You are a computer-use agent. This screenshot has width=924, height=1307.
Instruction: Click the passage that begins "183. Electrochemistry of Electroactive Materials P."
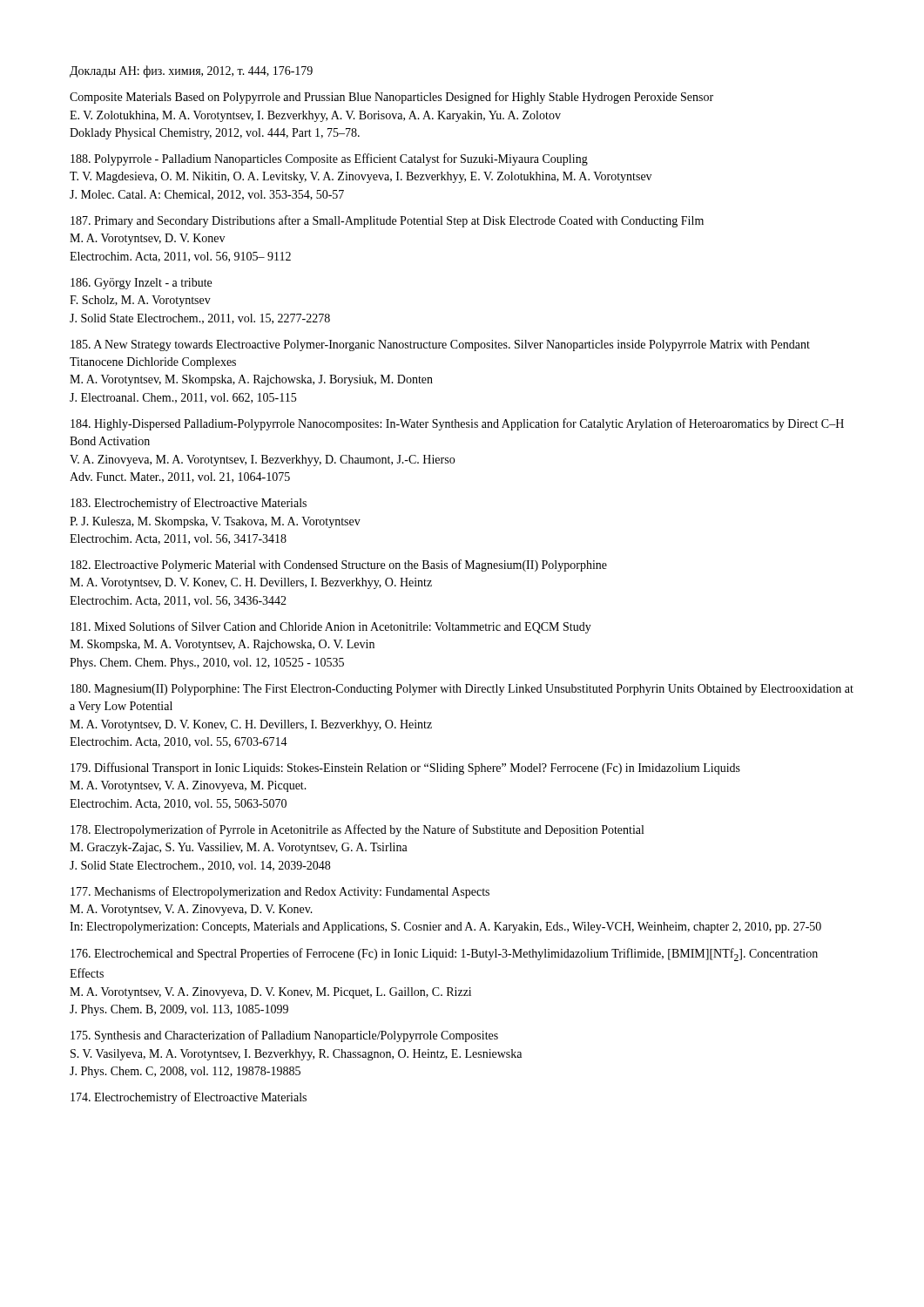tap(215, 521)
